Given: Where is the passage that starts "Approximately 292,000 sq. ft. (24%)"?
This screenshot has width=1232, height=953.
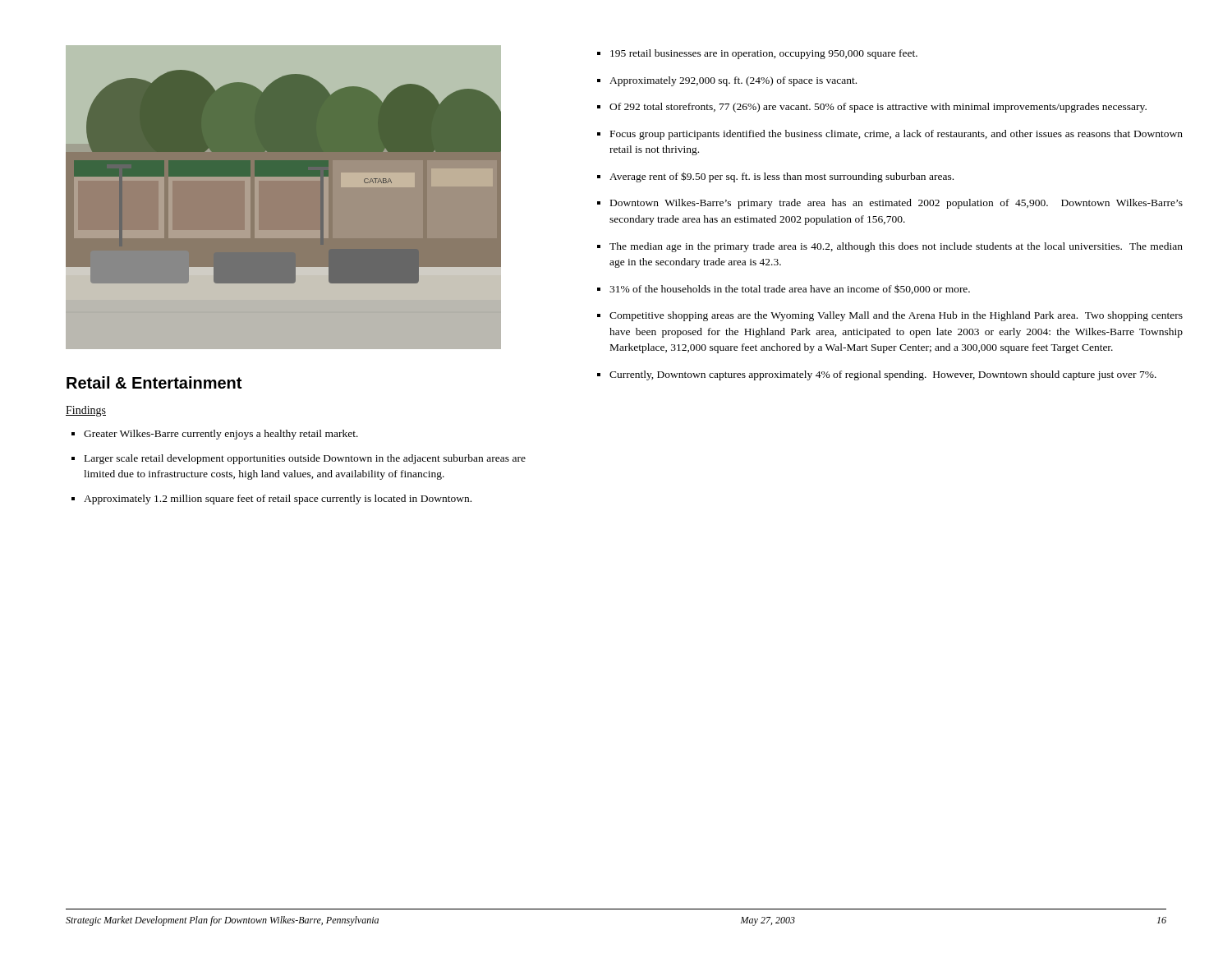Looking at the screenshot, I should point(734,80).
